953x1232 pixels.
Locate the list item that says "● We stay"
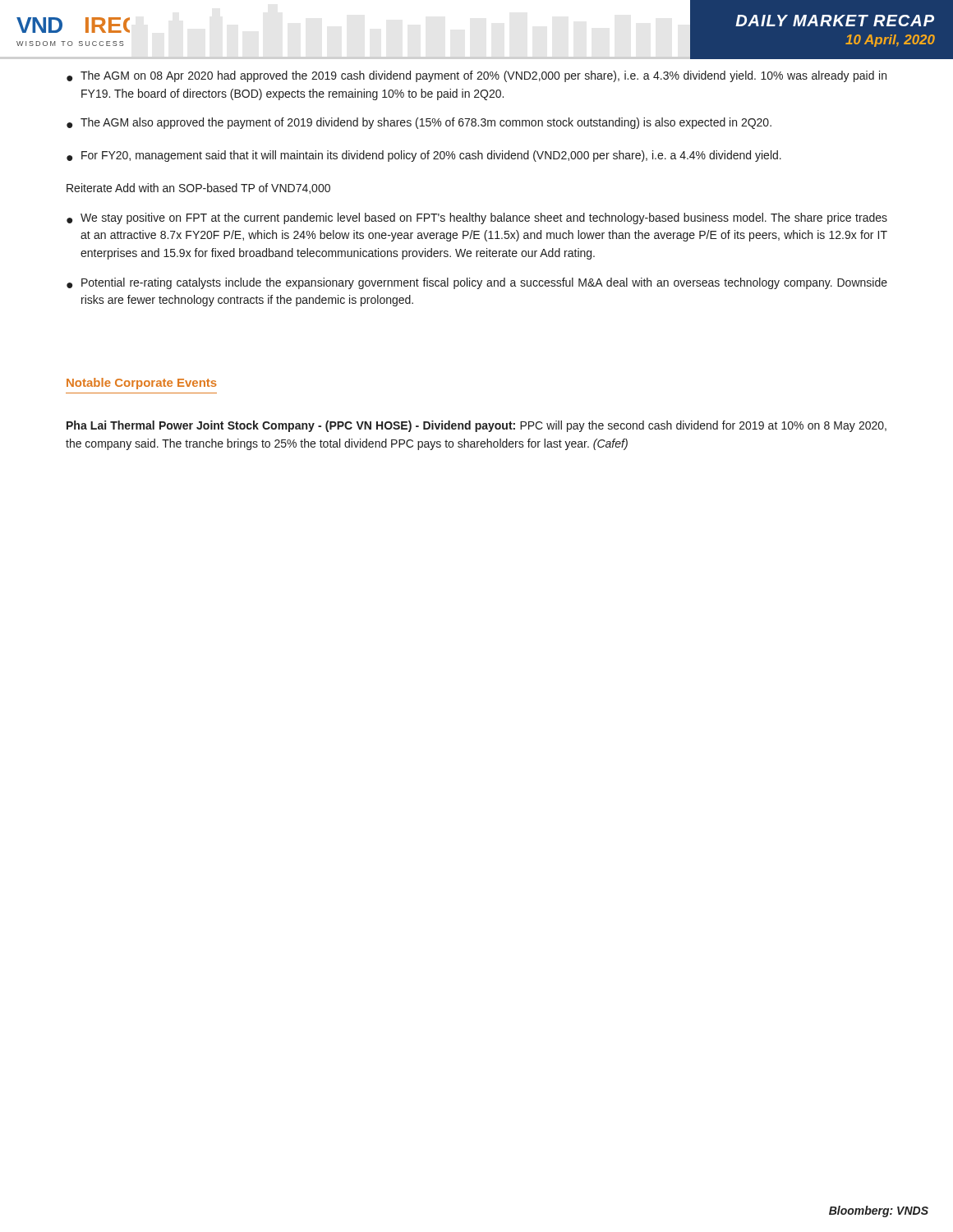coord(476,236)
